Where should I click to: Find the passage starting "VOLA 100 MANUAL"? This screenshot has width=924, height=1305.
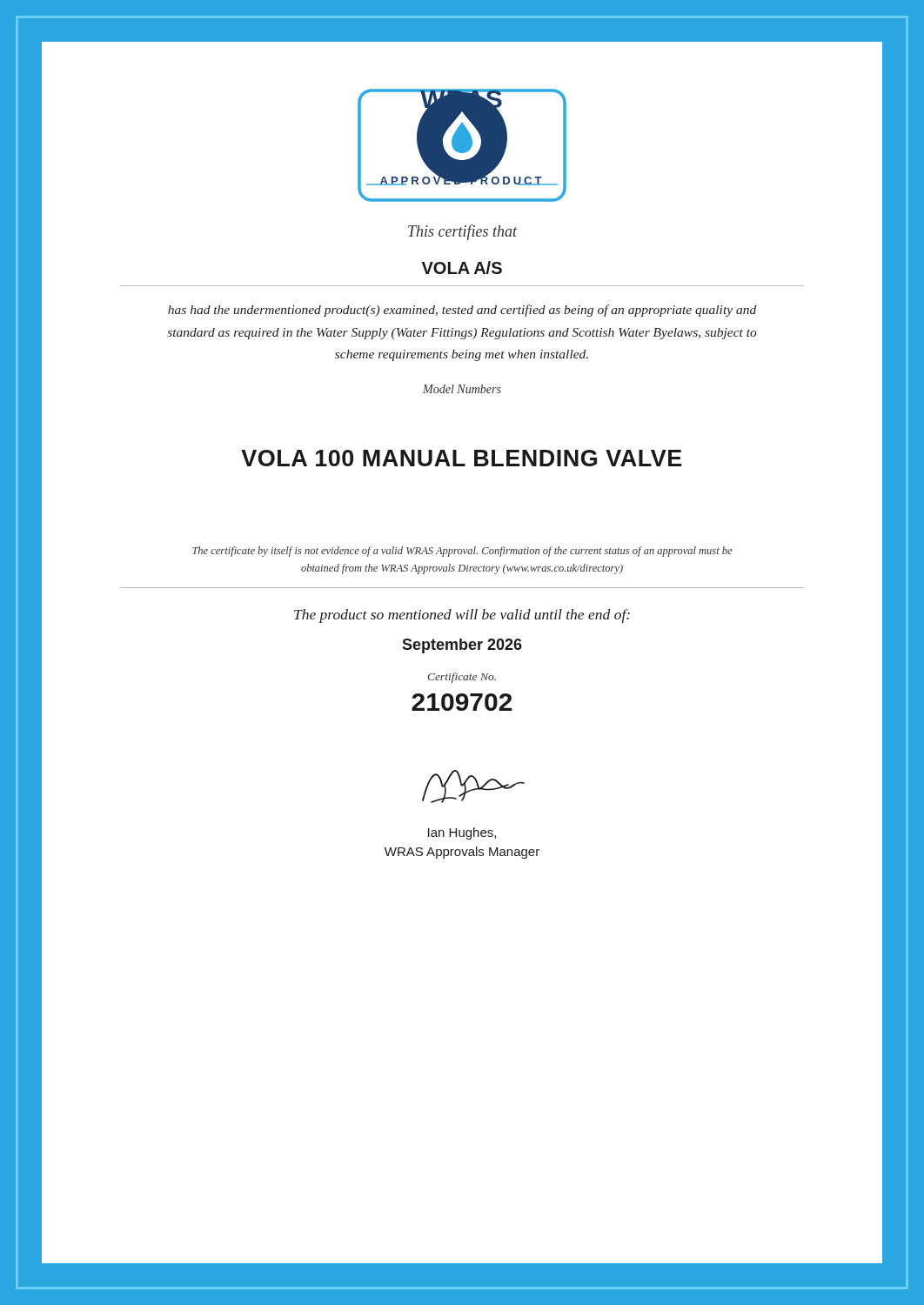point(462,458)
